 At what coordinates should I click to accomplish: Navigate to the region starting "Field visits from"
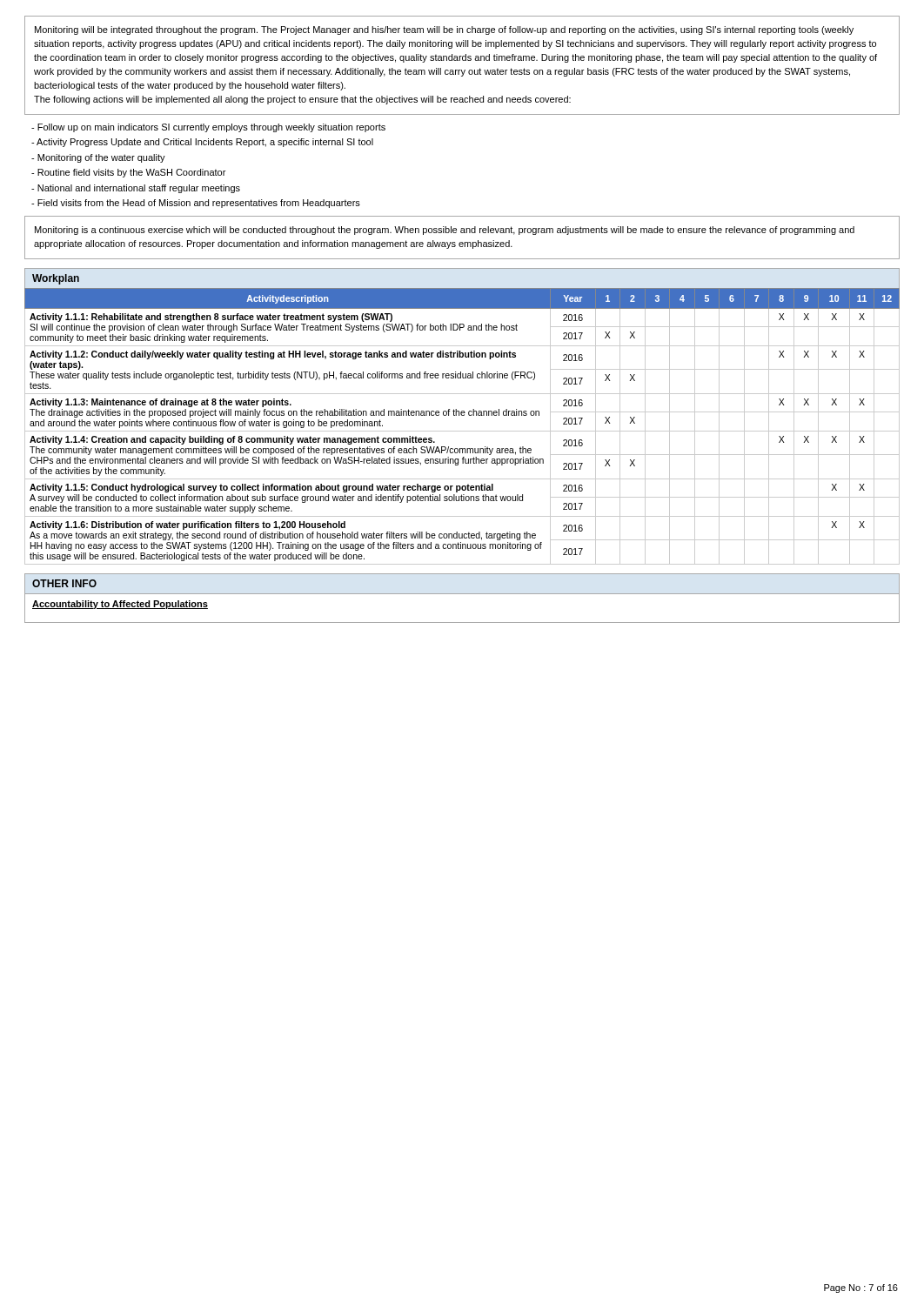tap(196, 203)
